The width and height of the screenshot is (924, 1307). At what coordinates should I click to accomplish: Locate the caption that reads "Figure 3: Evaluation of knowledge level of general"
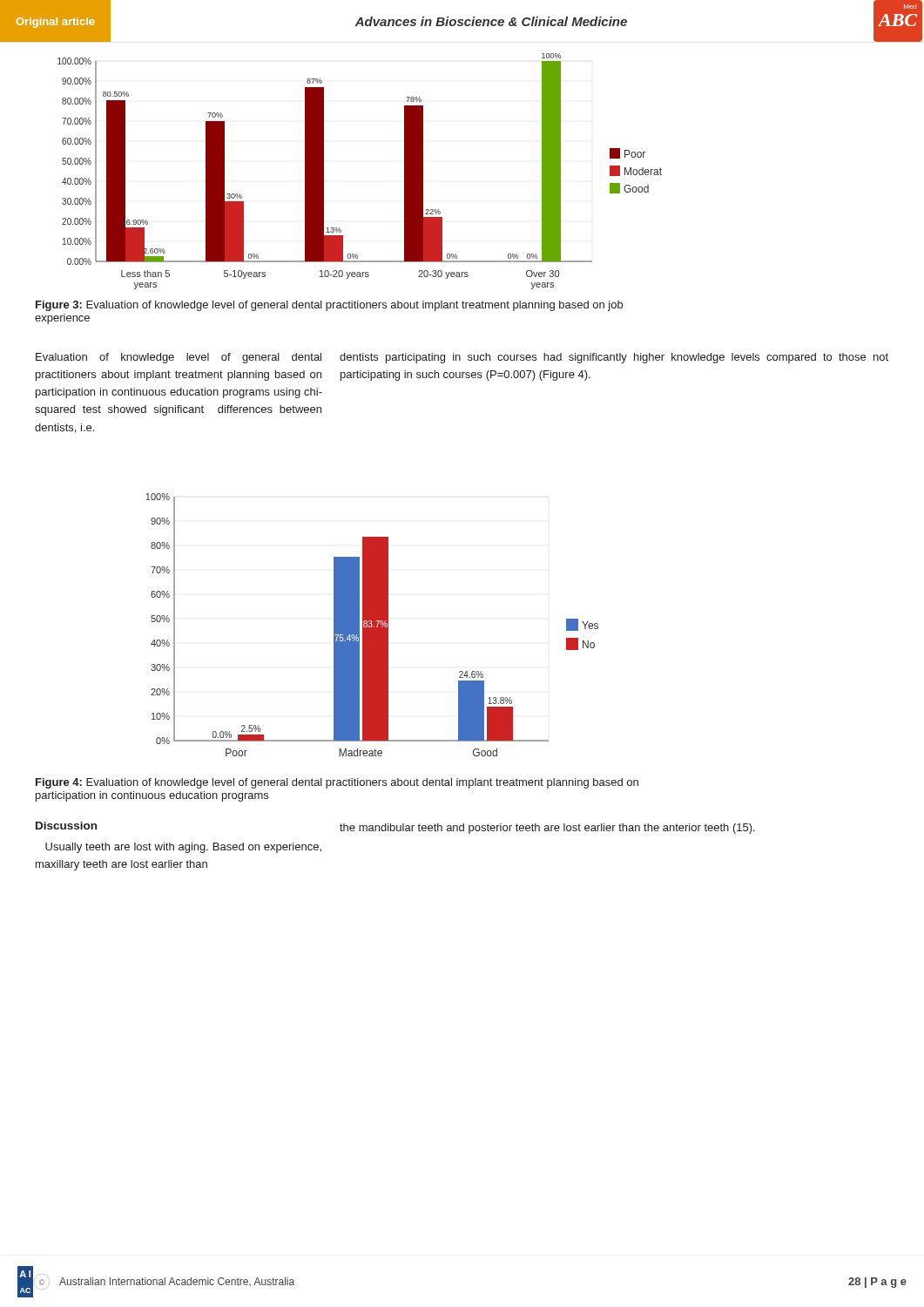point(329,311)
